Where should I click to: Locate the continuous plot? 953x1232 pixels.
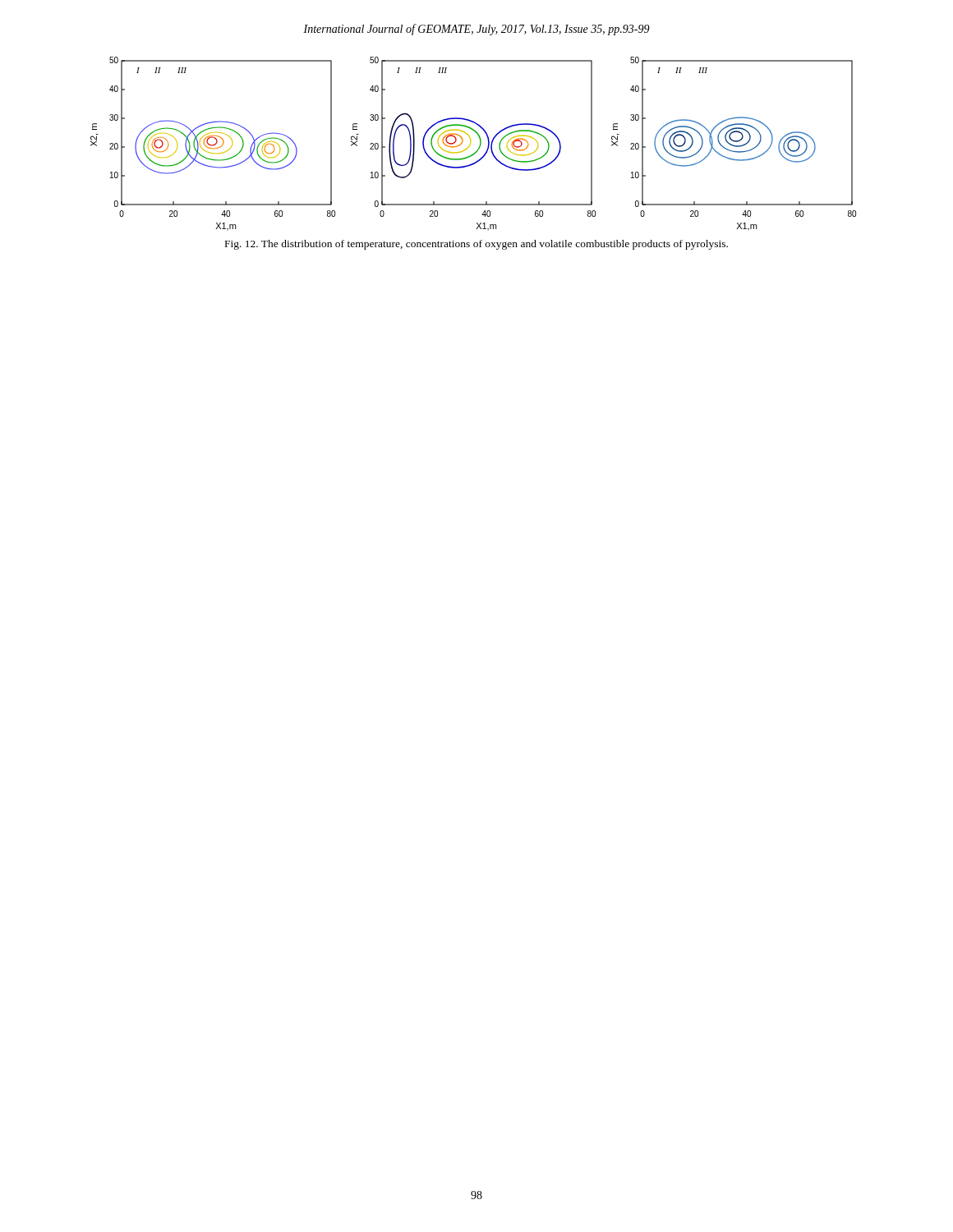[x=476, y=143]
